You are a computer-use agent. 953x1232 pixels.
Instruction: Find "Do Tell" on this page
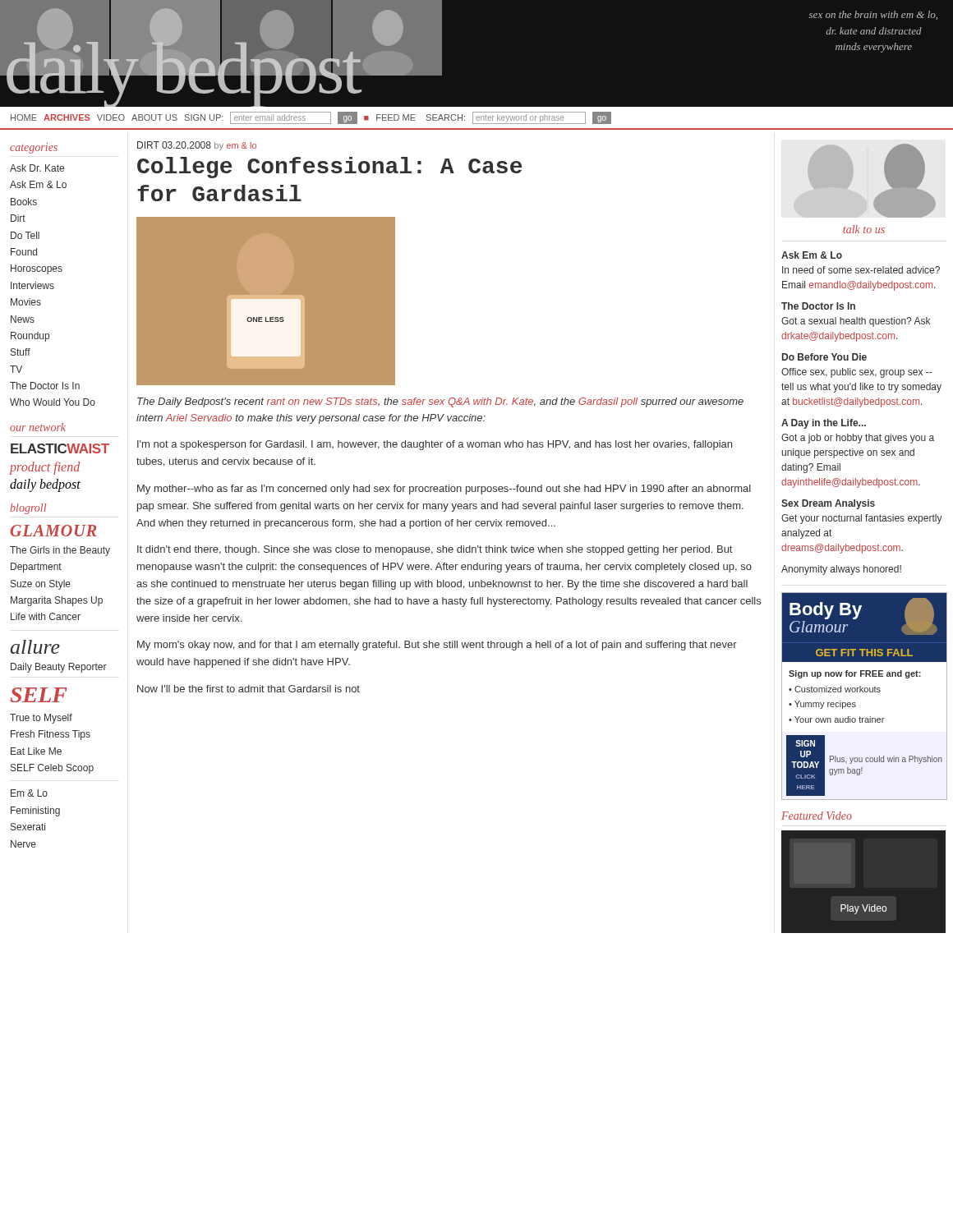25,235
